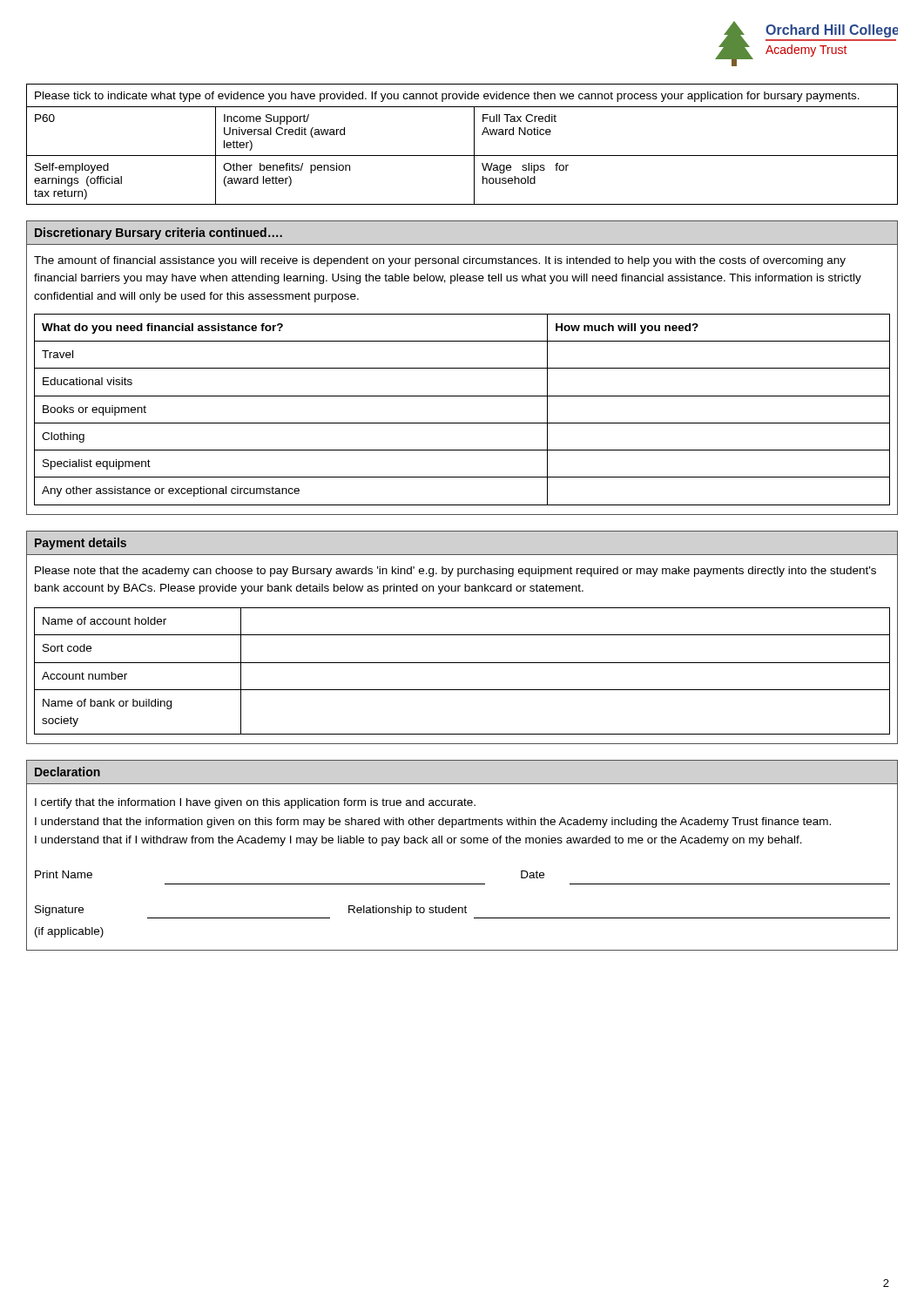This screenshot has height=1307, width=924.
Task: Find the table that mentions "Other benefits/ pension"
Action: [x=462, y=144]
